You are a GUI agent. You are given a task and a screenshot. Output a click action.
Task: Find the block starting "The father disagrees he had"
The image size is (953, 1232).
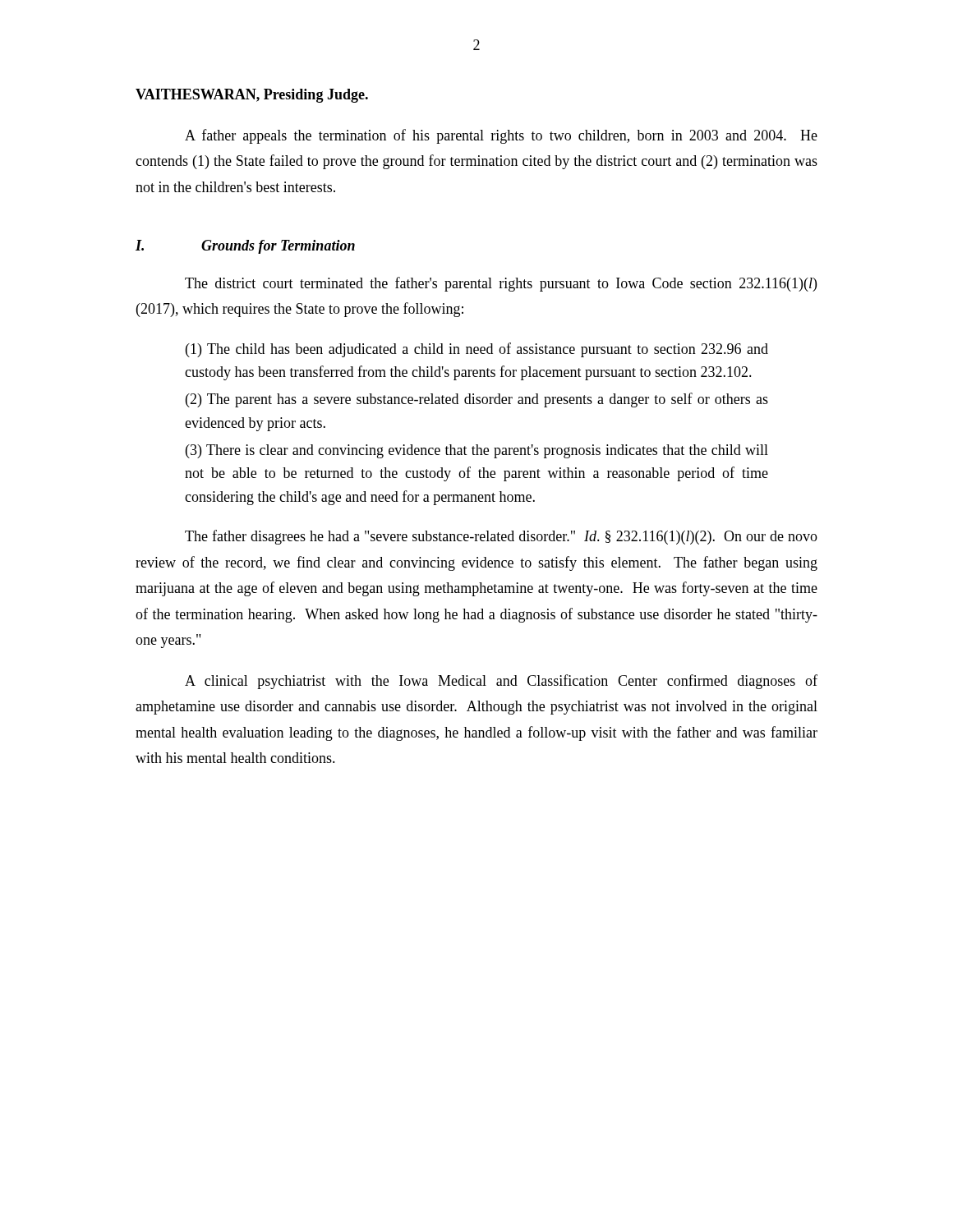(x=476, y=589)
